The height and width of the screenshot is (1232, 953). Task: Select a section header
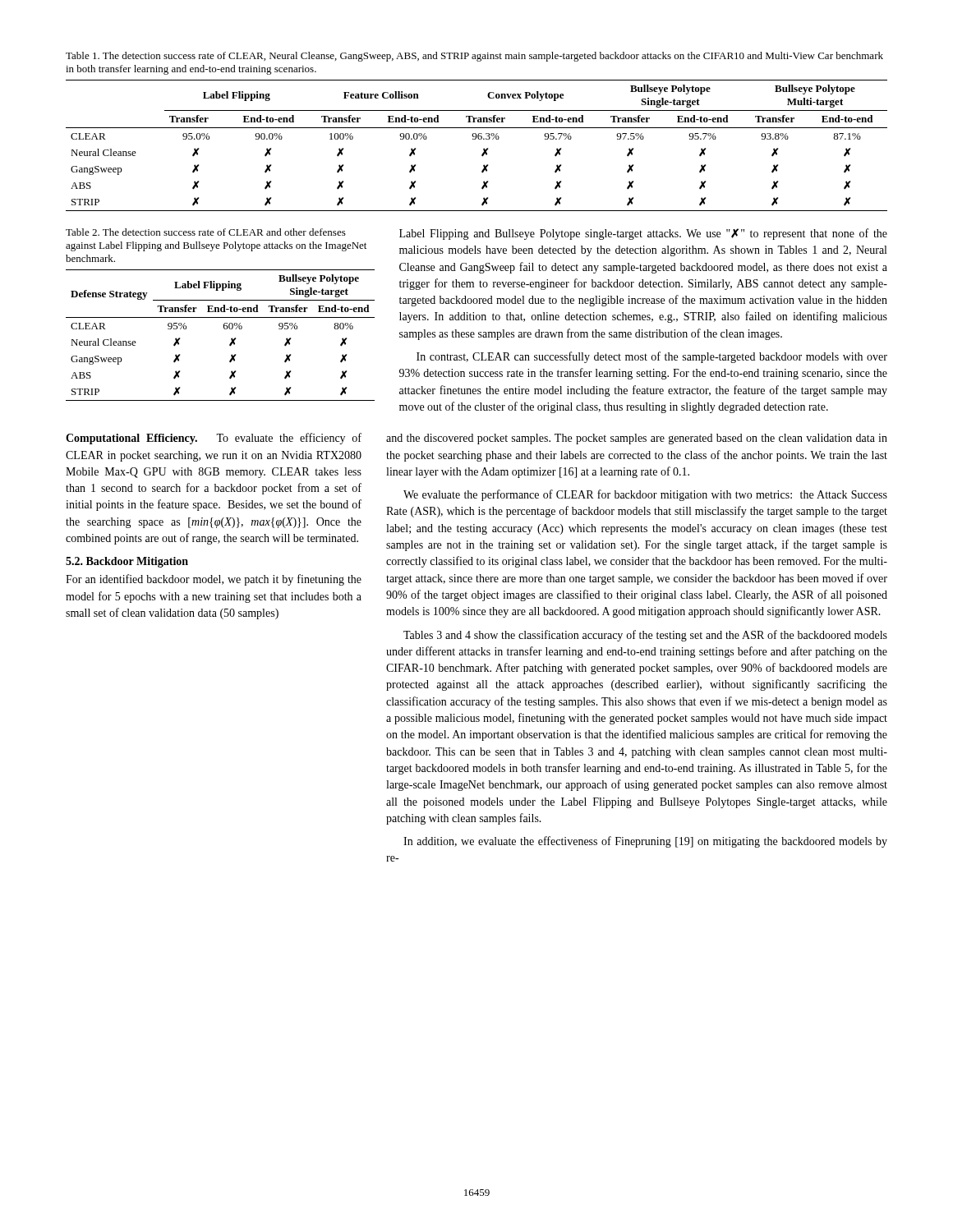[127, 562]
